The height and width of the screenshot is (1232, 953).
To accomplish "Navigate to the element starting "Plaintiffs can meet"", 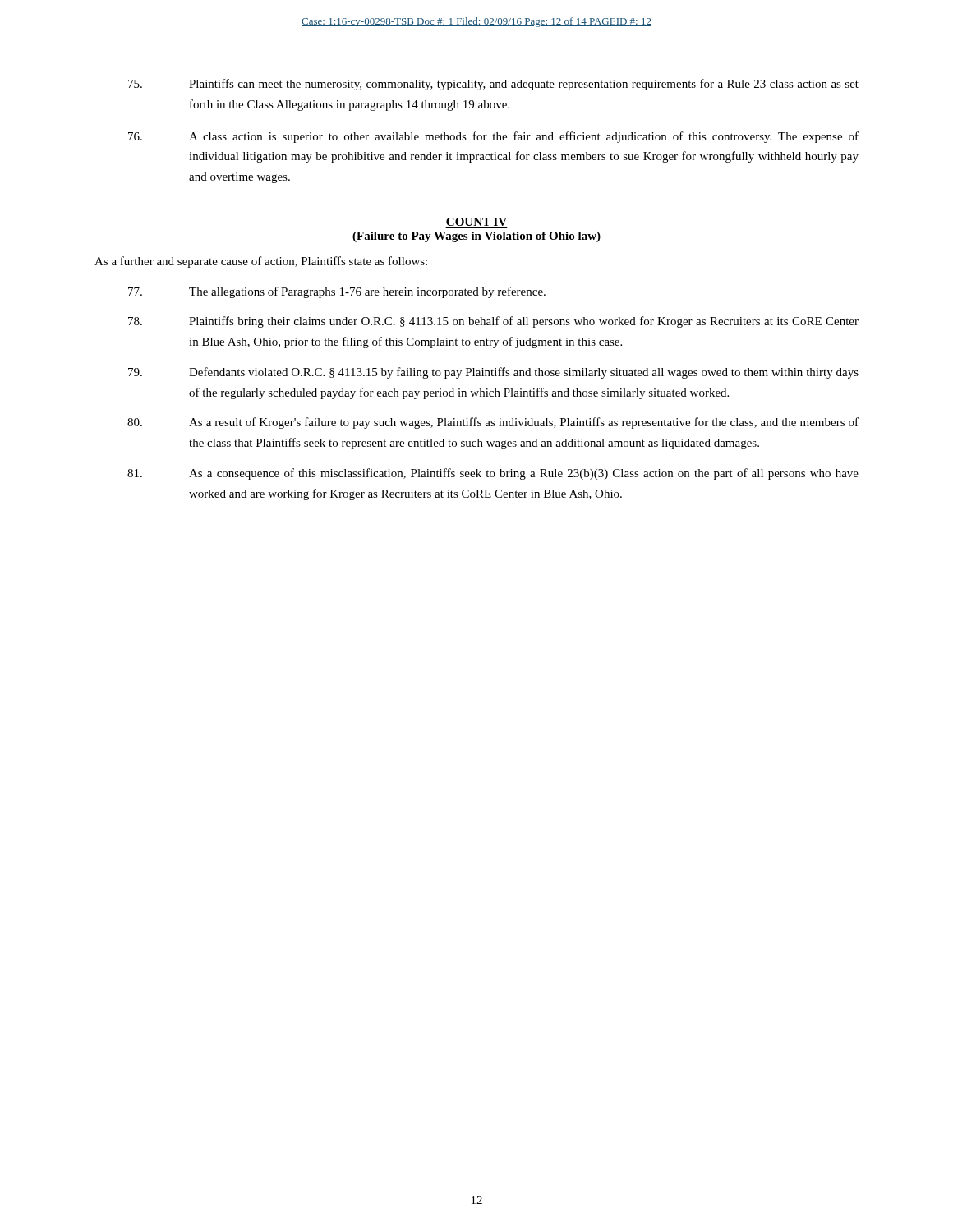I will [x=476, y=94].
